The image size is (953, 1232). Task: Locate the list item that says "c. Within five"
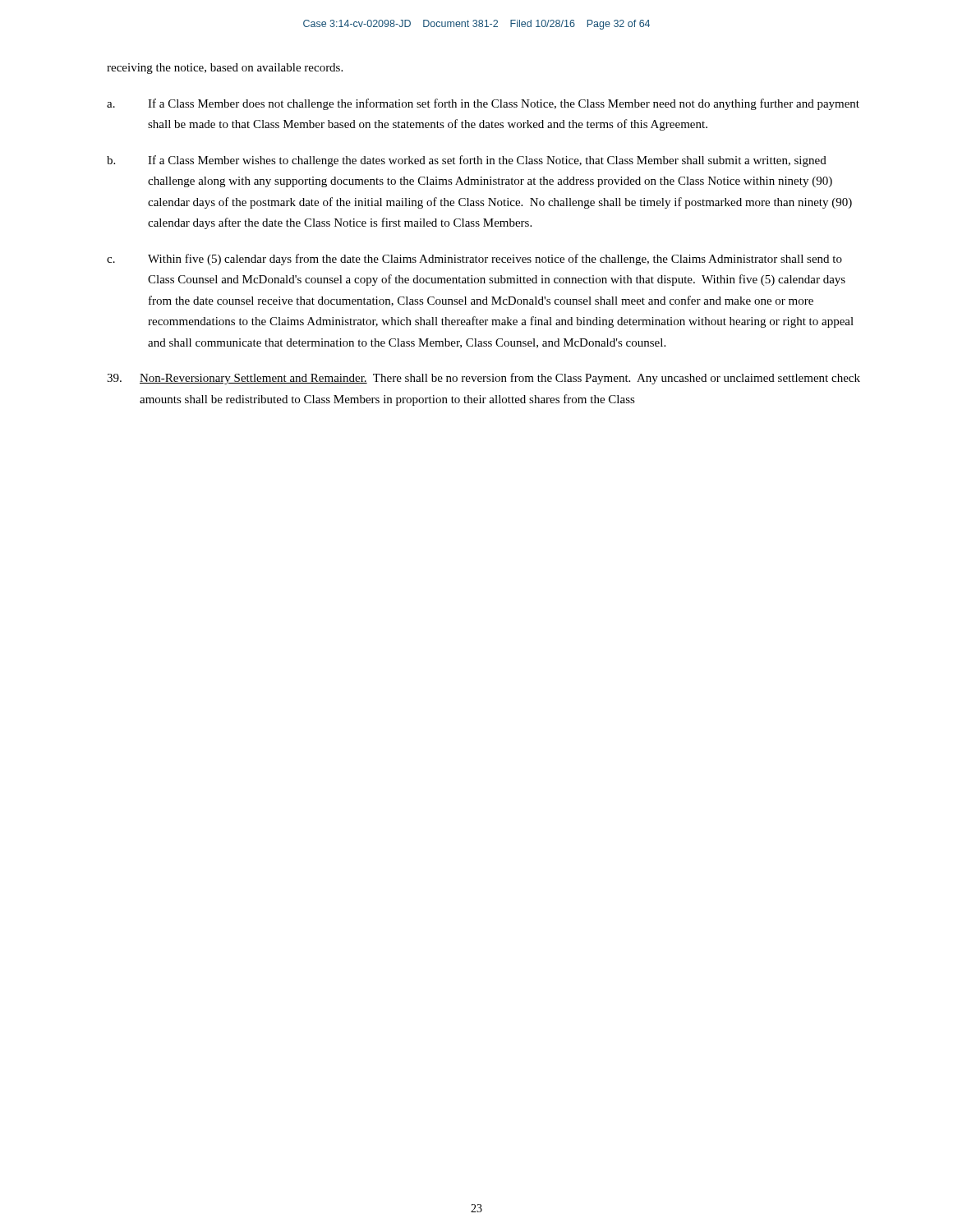point(489,301)
